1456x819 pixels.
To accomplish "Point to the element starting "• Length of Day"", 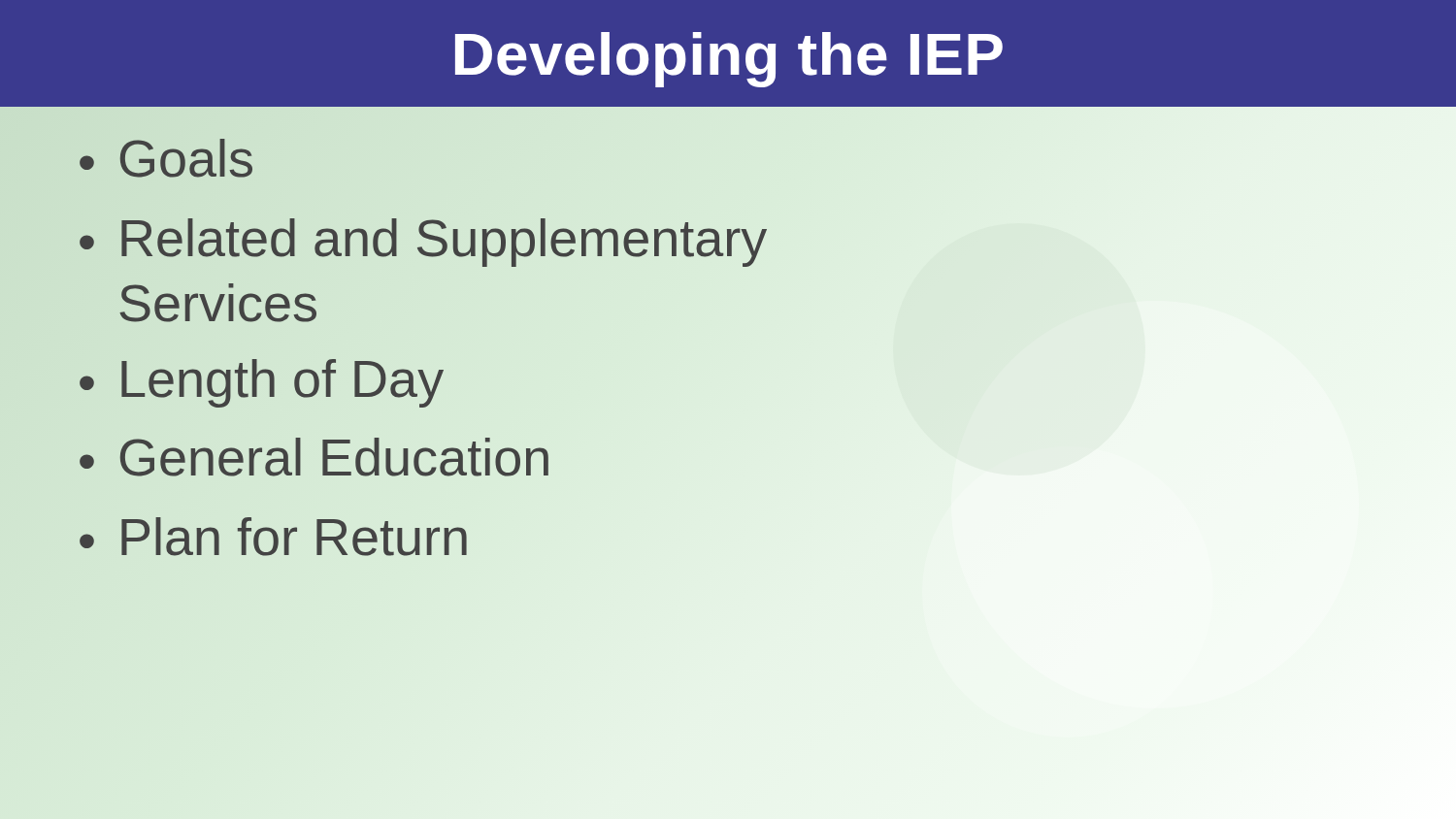I will click(x=261, y=381).
